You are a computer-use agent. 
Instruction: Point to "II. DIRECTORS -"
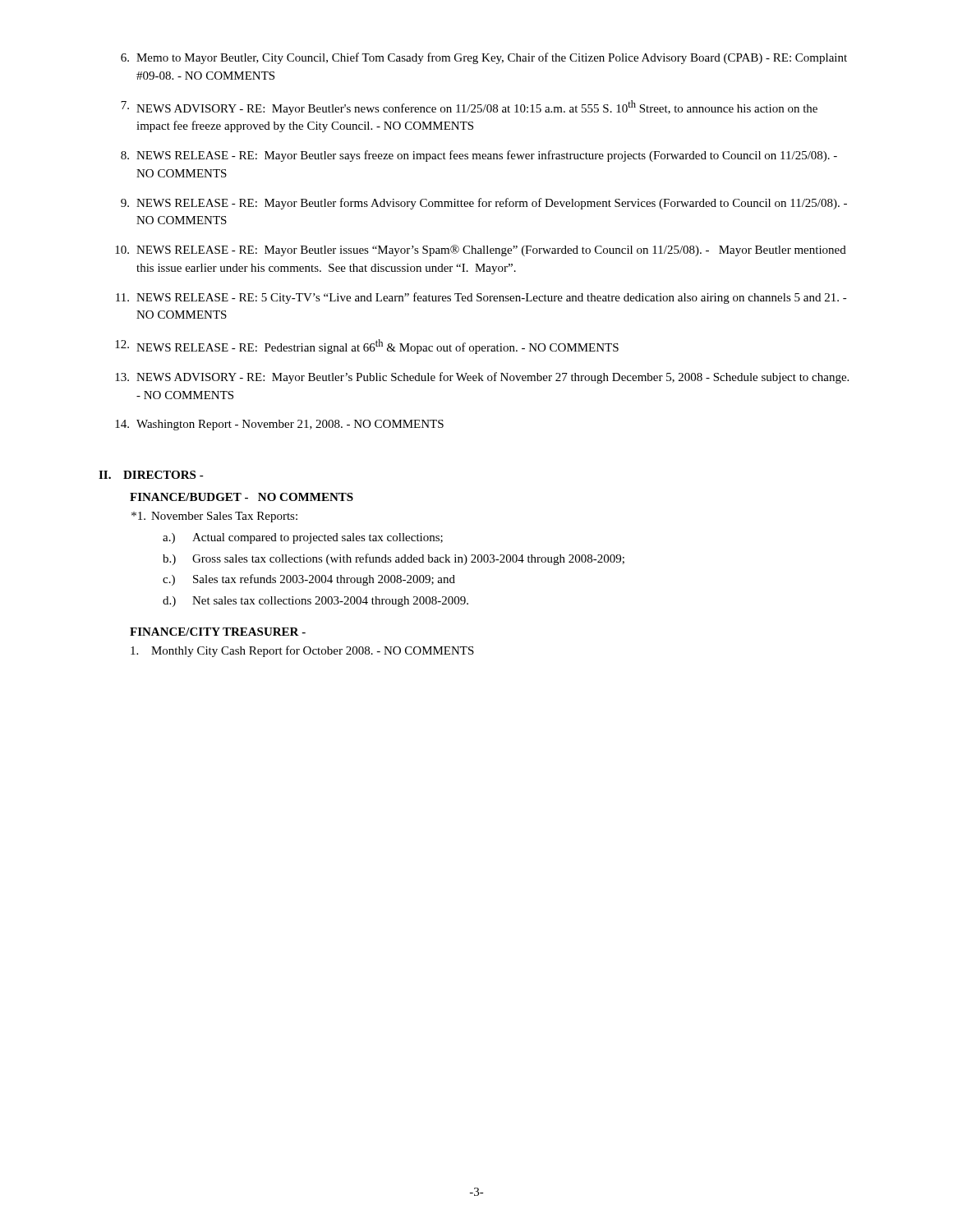(x=151, y=475)
